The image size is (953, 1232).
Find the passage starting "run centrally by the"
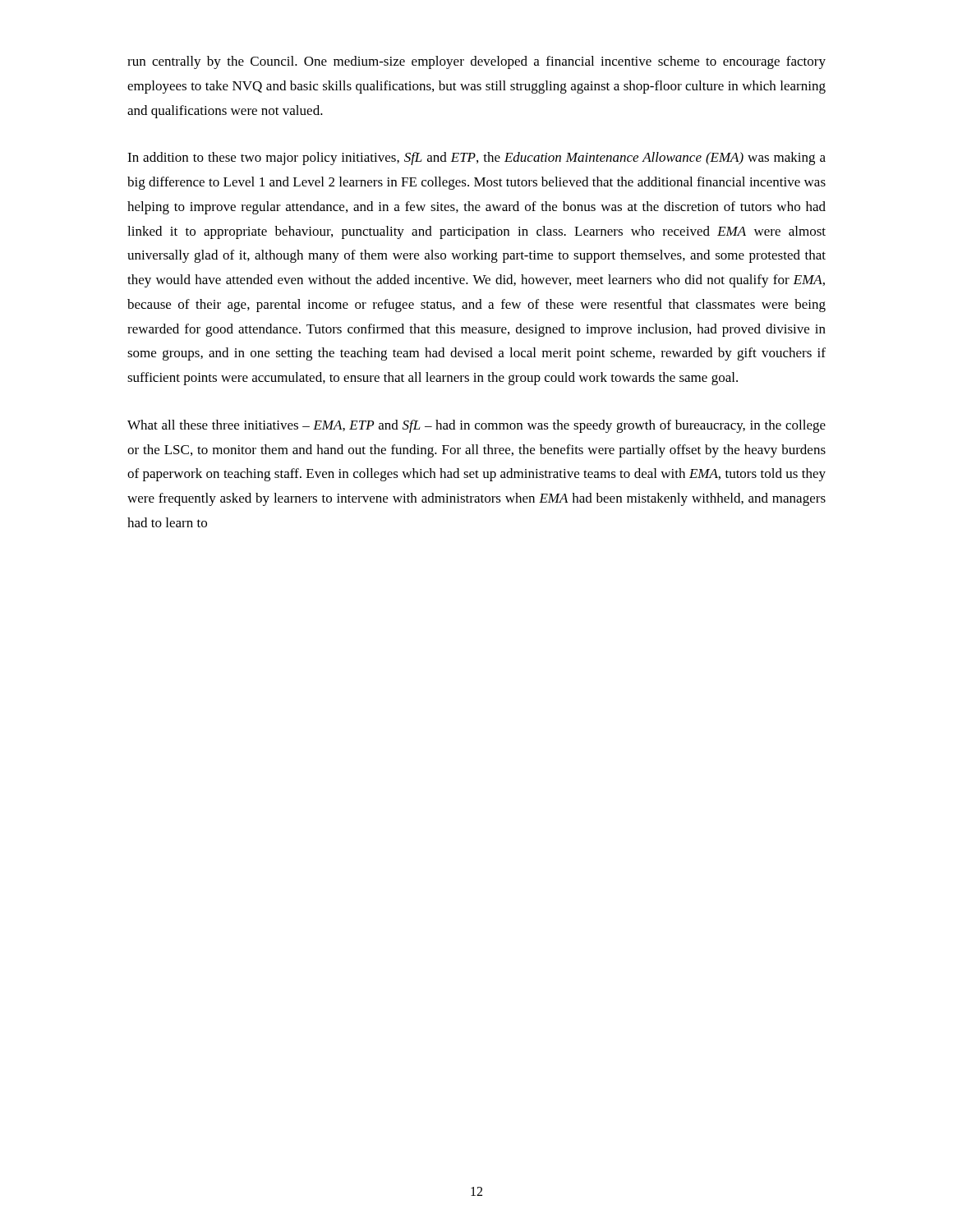[x=476, y=86]
